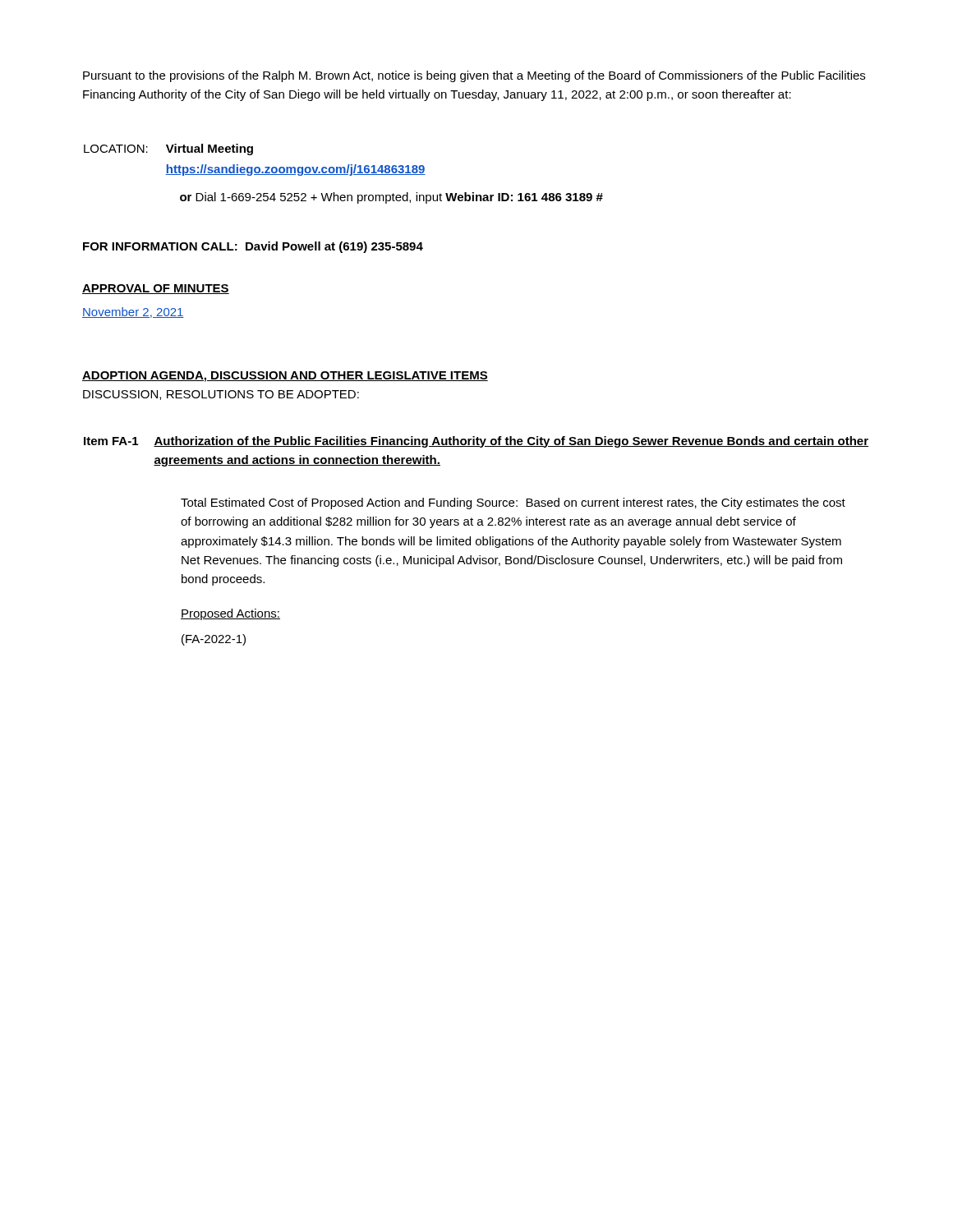Point to the text block starting "Item FA-1 Authorization of"
Image resolution: width=953 pixels, height=1232 pixels.
click(476, 450)
